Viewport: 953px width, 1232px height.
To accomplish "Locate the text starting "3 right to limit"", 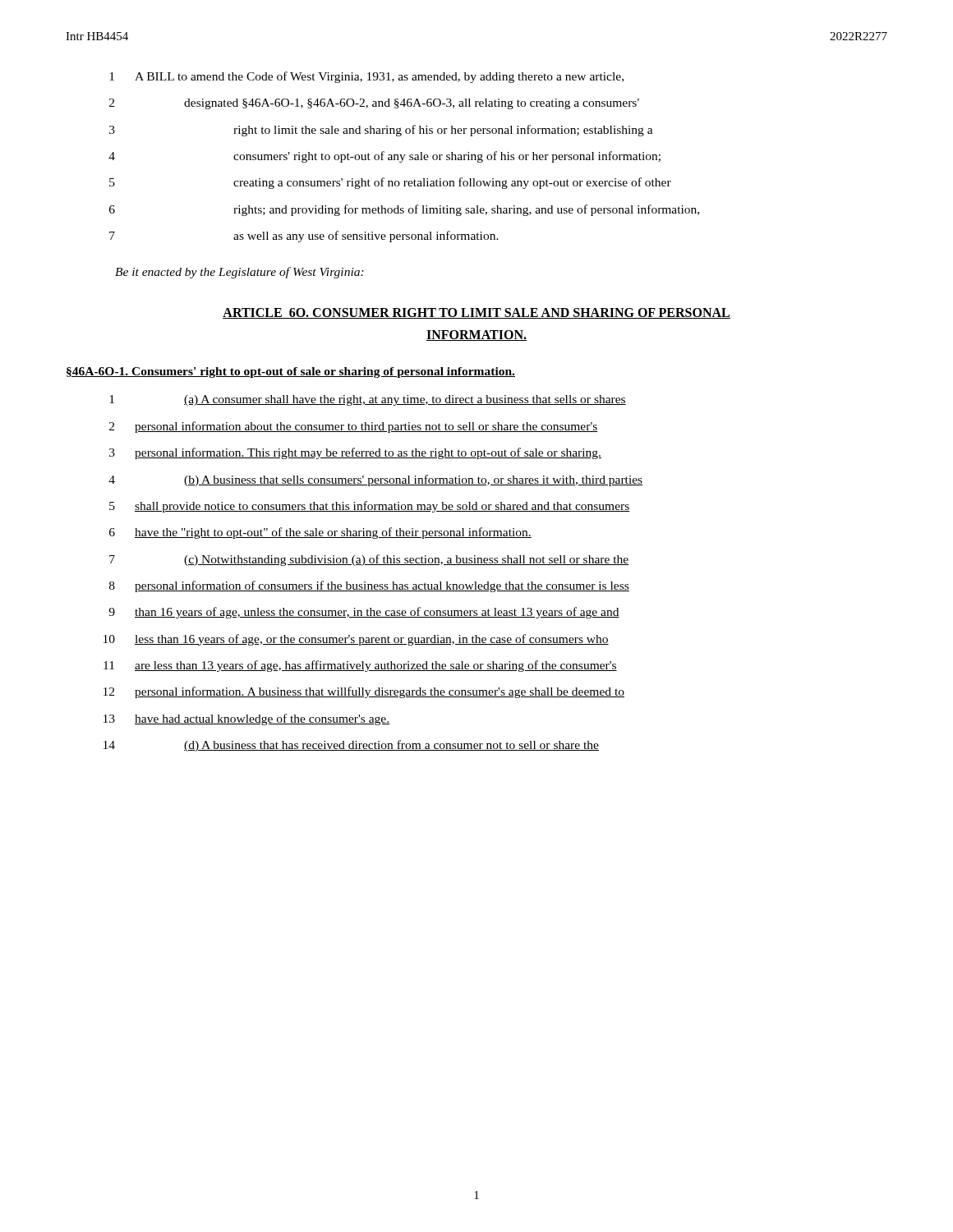I will pyautogui.click(x=476, y=130).
